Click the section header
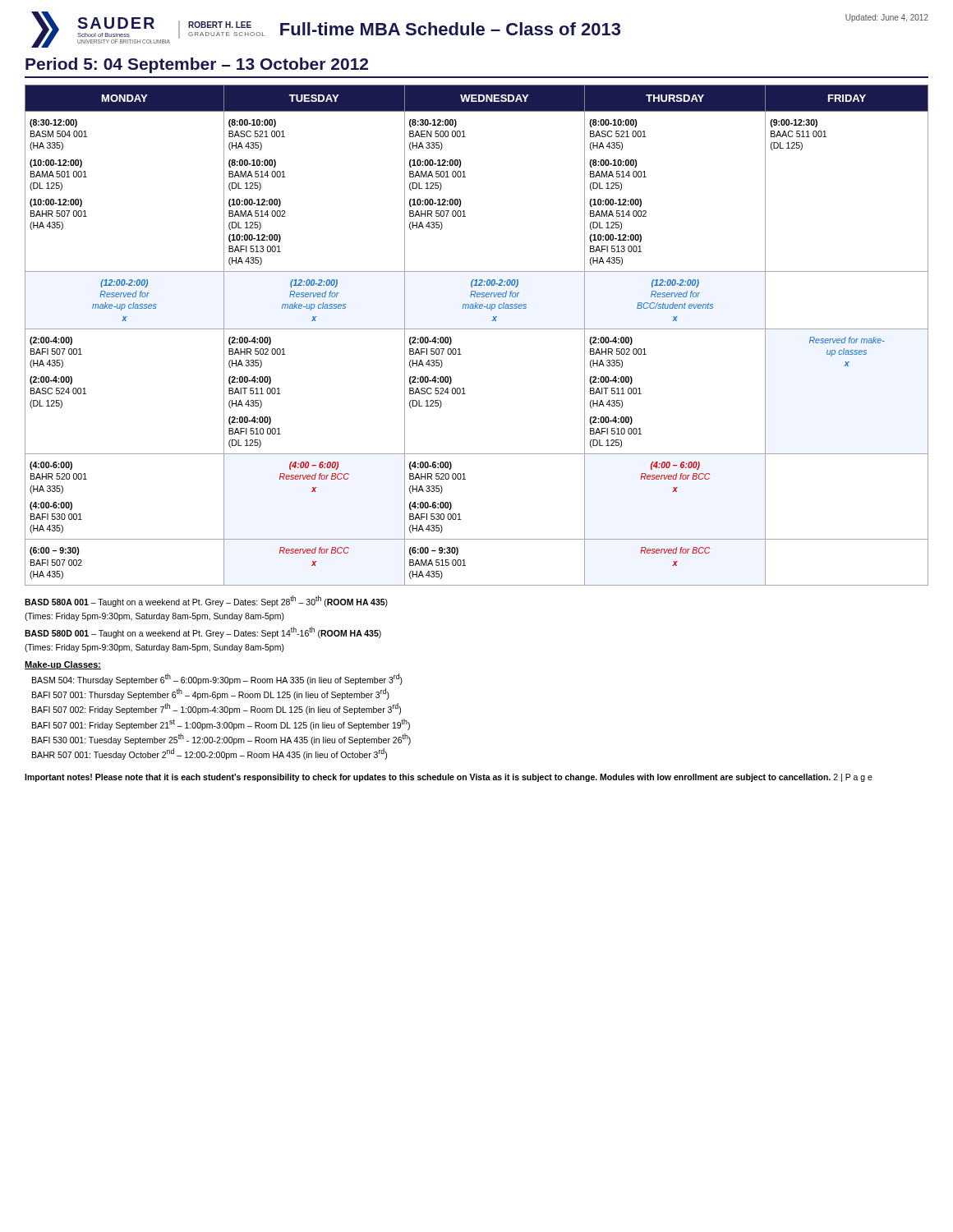The height and width of the screenshot is (1232, 953). coord(63,664)
